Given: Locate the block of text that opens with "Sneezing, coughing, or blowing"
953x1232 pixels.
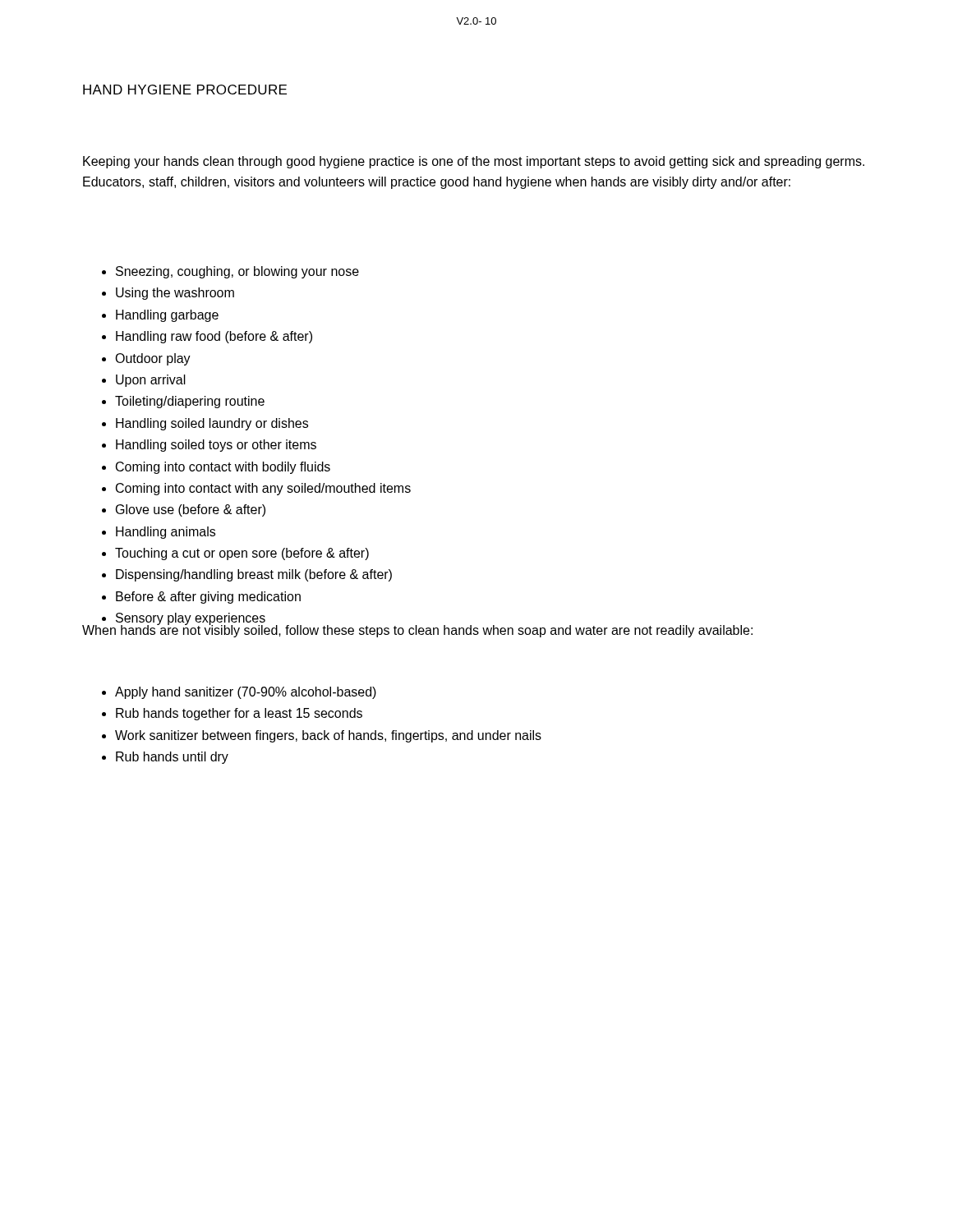Looking at the screenshot, I should pos(237,271).
